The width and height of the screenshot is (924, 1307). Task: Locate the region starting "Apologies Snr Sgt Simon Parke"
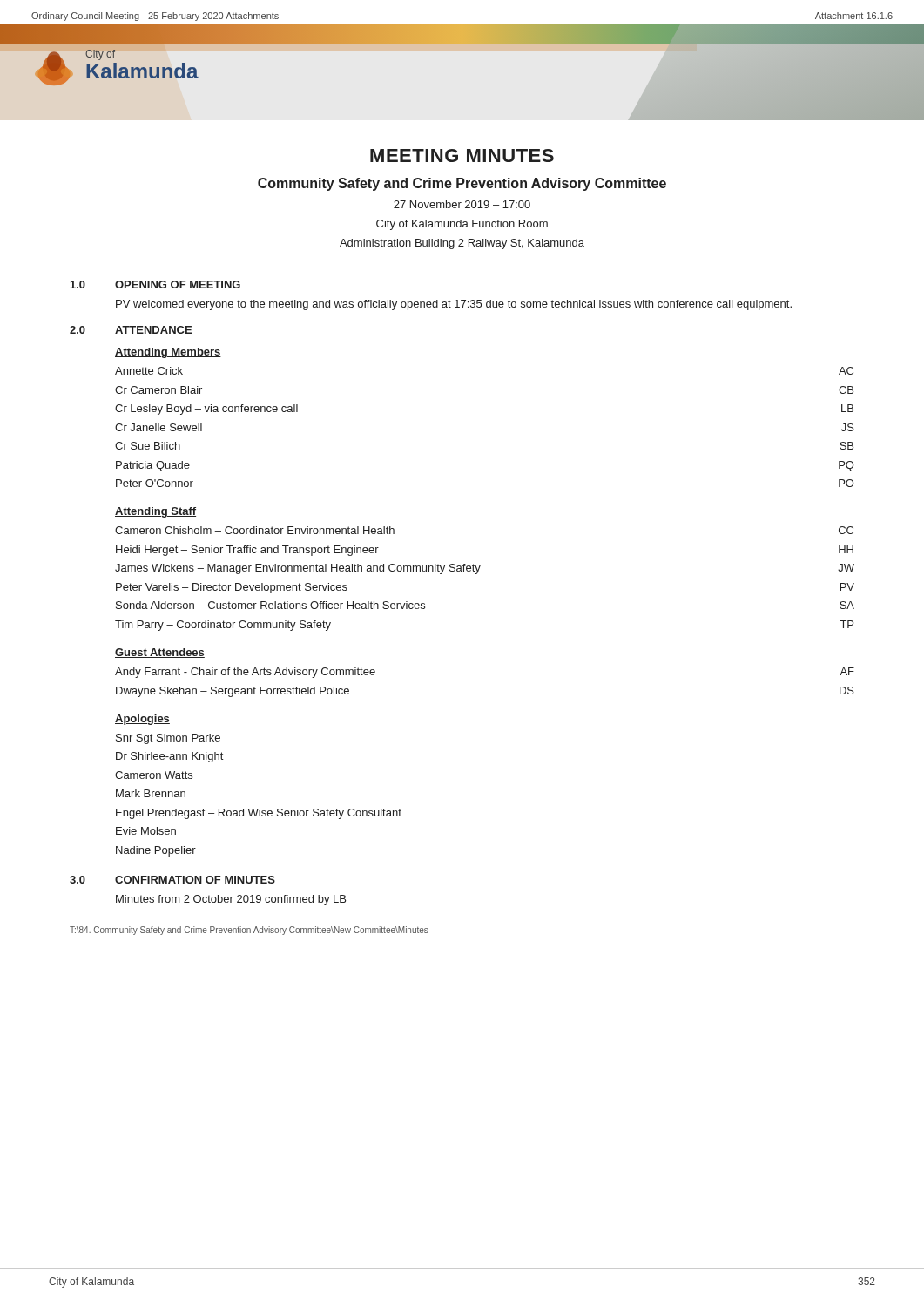pyautogui.click(x=142, y=720)
